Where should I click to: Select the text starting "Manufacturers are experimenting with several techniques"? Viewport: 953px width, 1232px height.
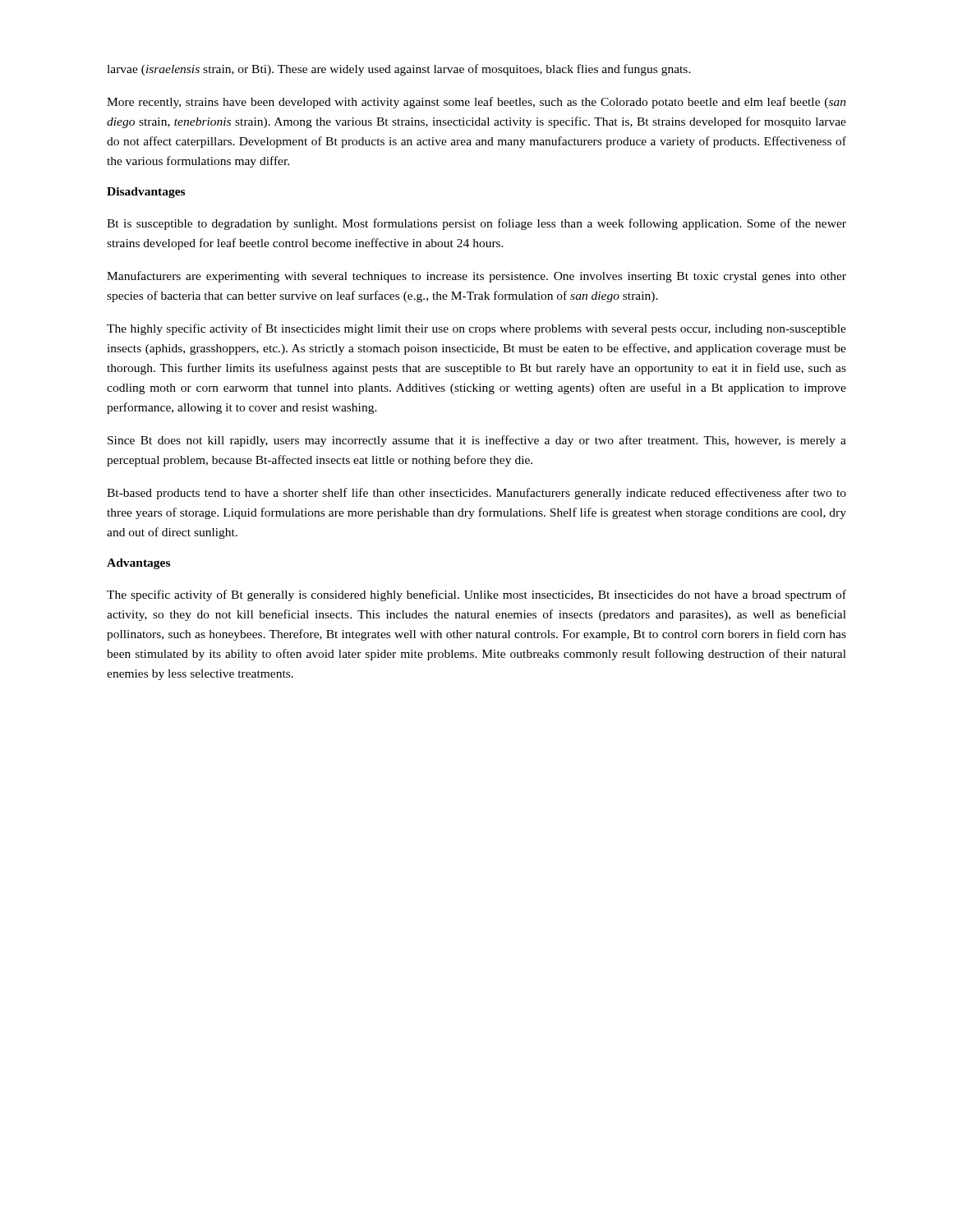(476, 286)
